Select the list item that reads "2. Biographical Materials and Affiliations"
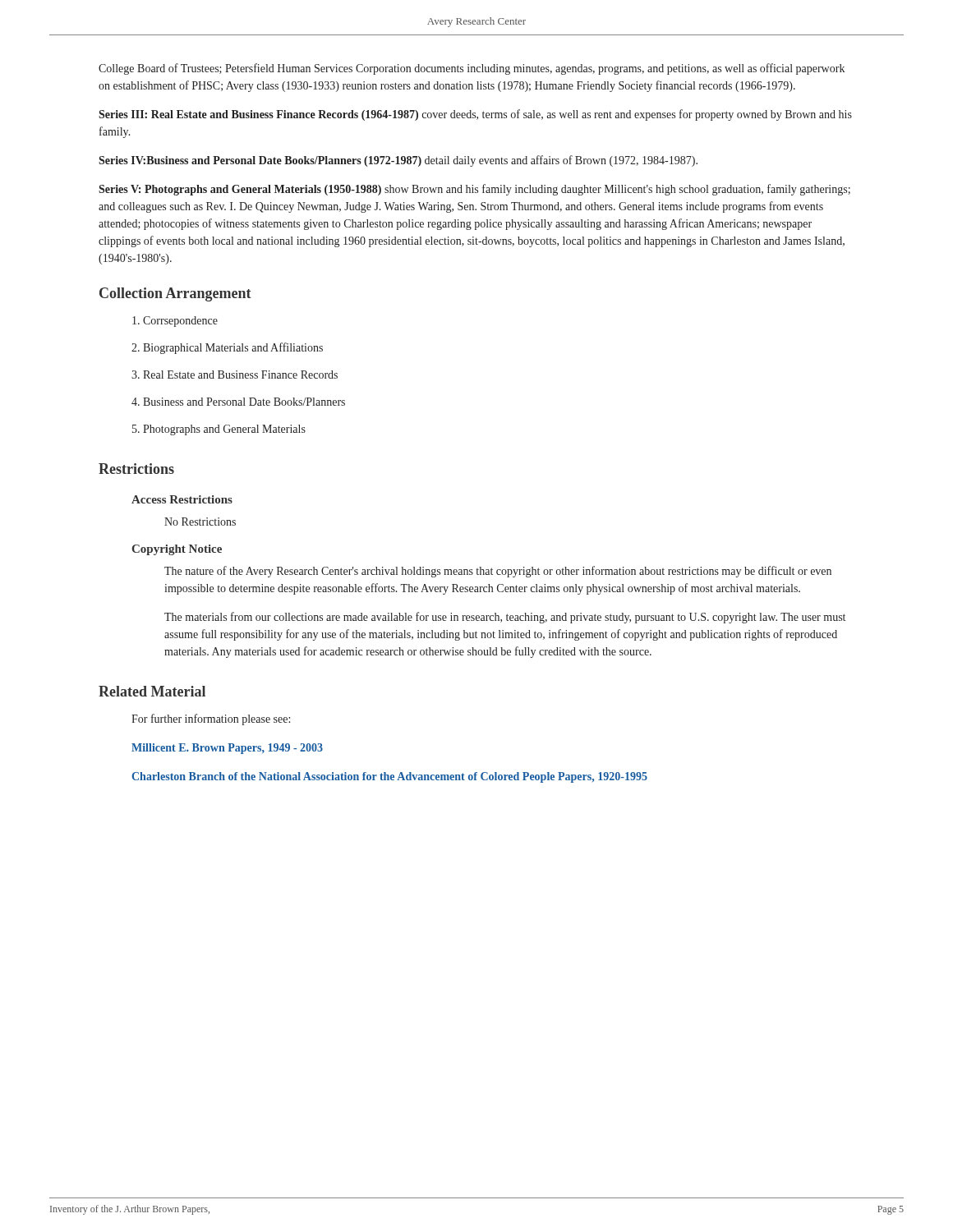Screen dimensions: 1232x953 point(227,348)
